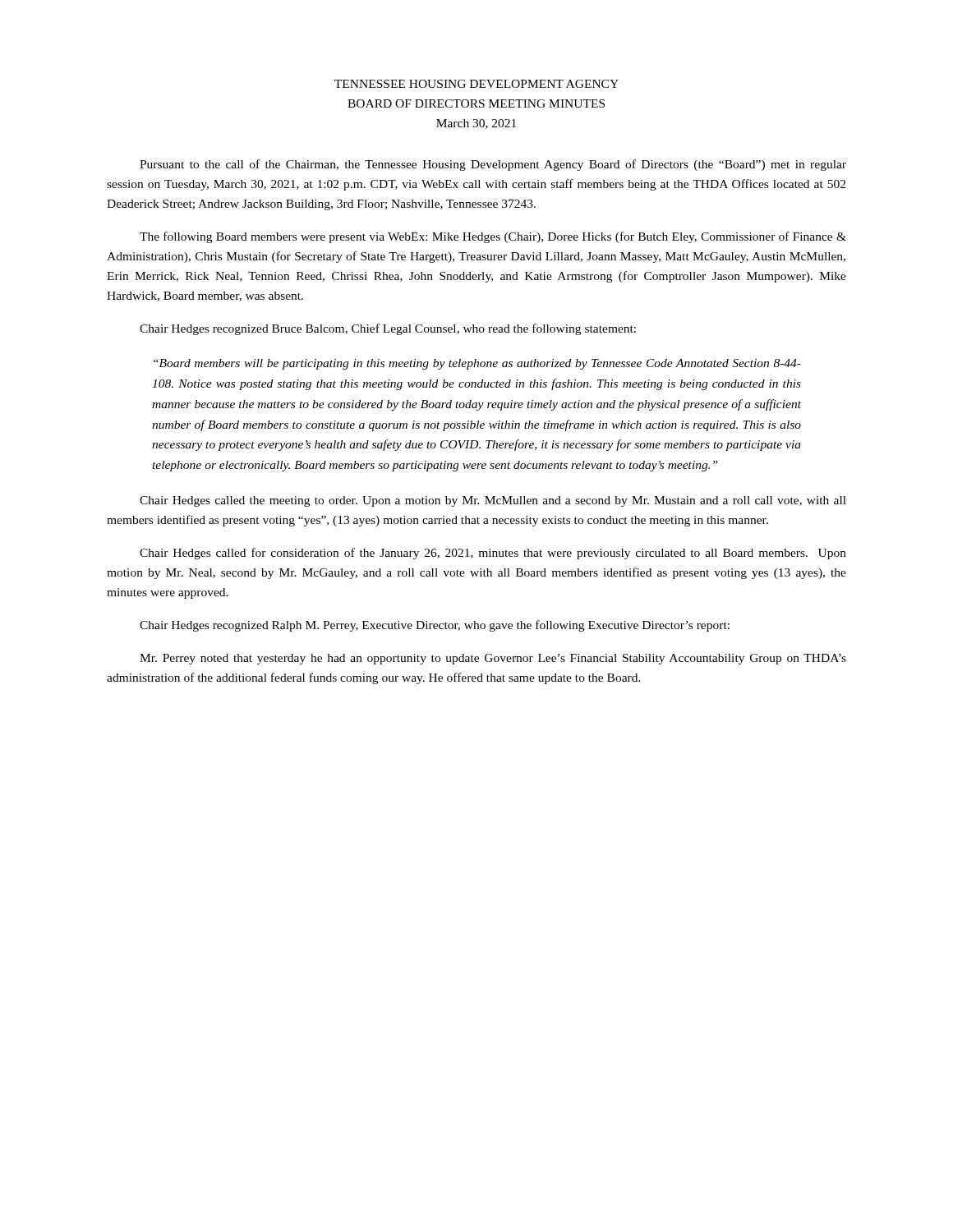
Task: Point to the block beginning "The following Board"
Action: tap(476, 266)
